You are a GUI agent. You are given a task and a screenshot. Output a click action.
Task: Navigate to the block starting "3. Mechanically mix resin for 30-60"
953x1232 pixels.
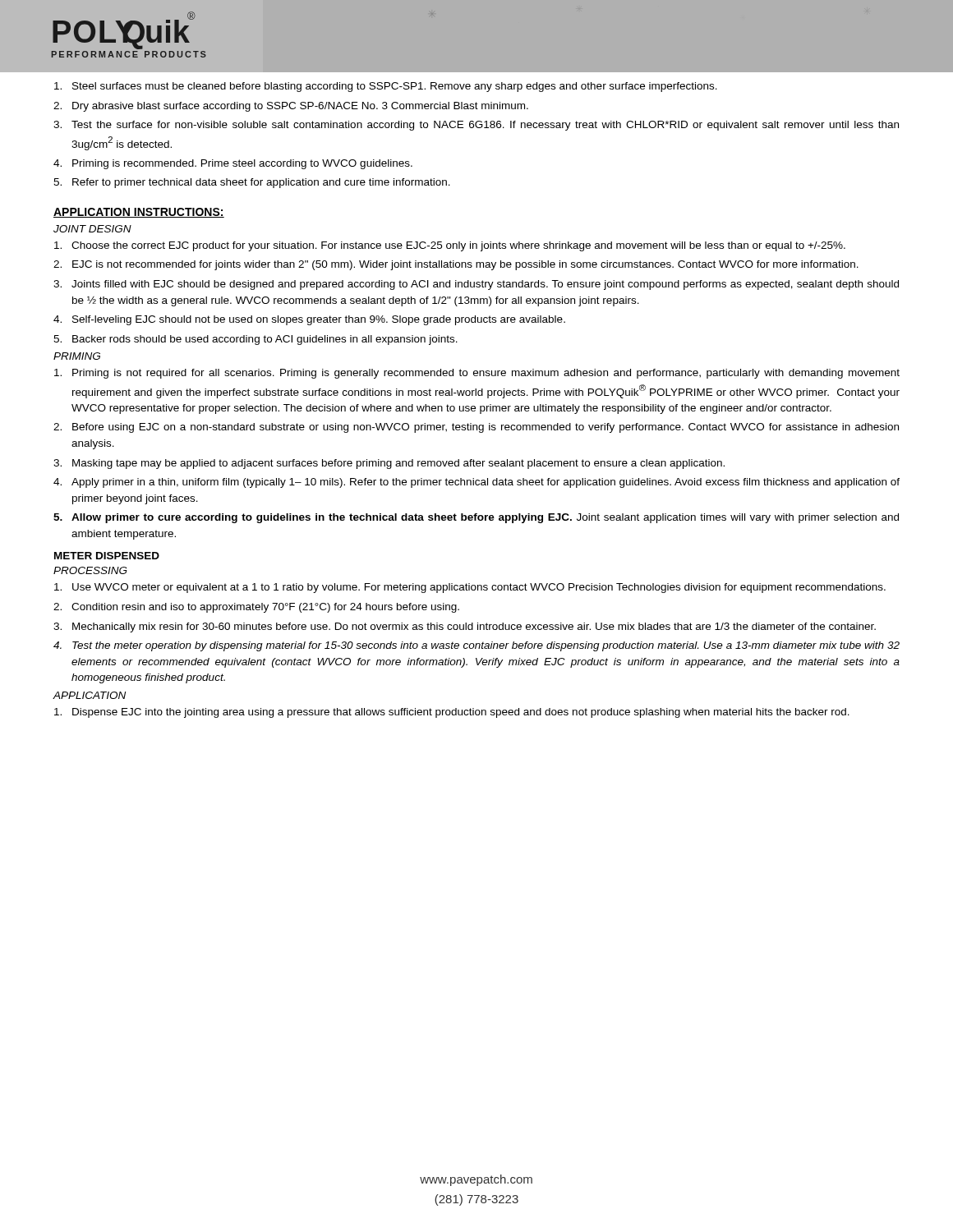coord(476,626)
